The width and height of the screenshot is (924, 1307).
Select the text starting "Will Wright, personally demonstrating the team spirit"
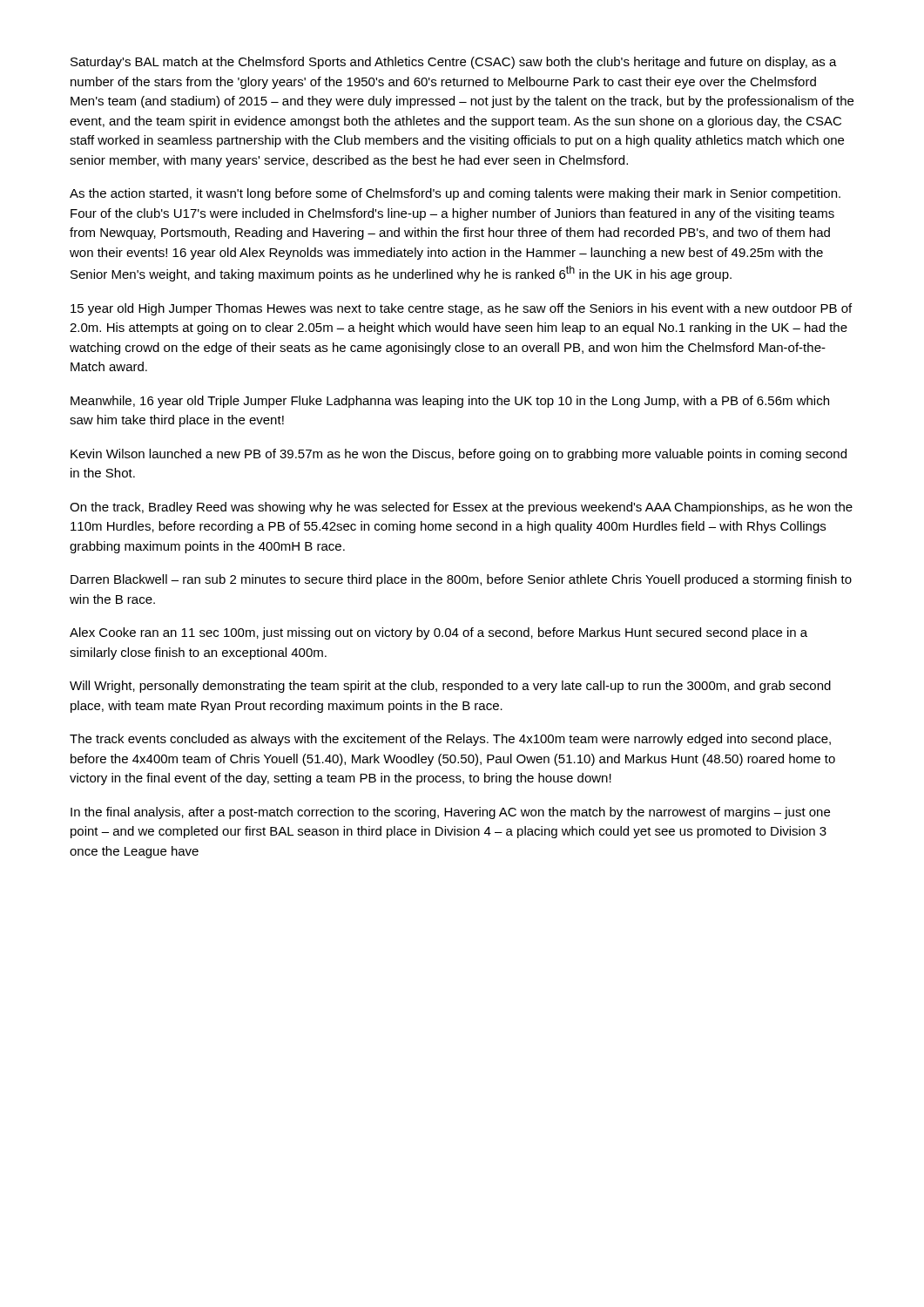coord(450,695)
